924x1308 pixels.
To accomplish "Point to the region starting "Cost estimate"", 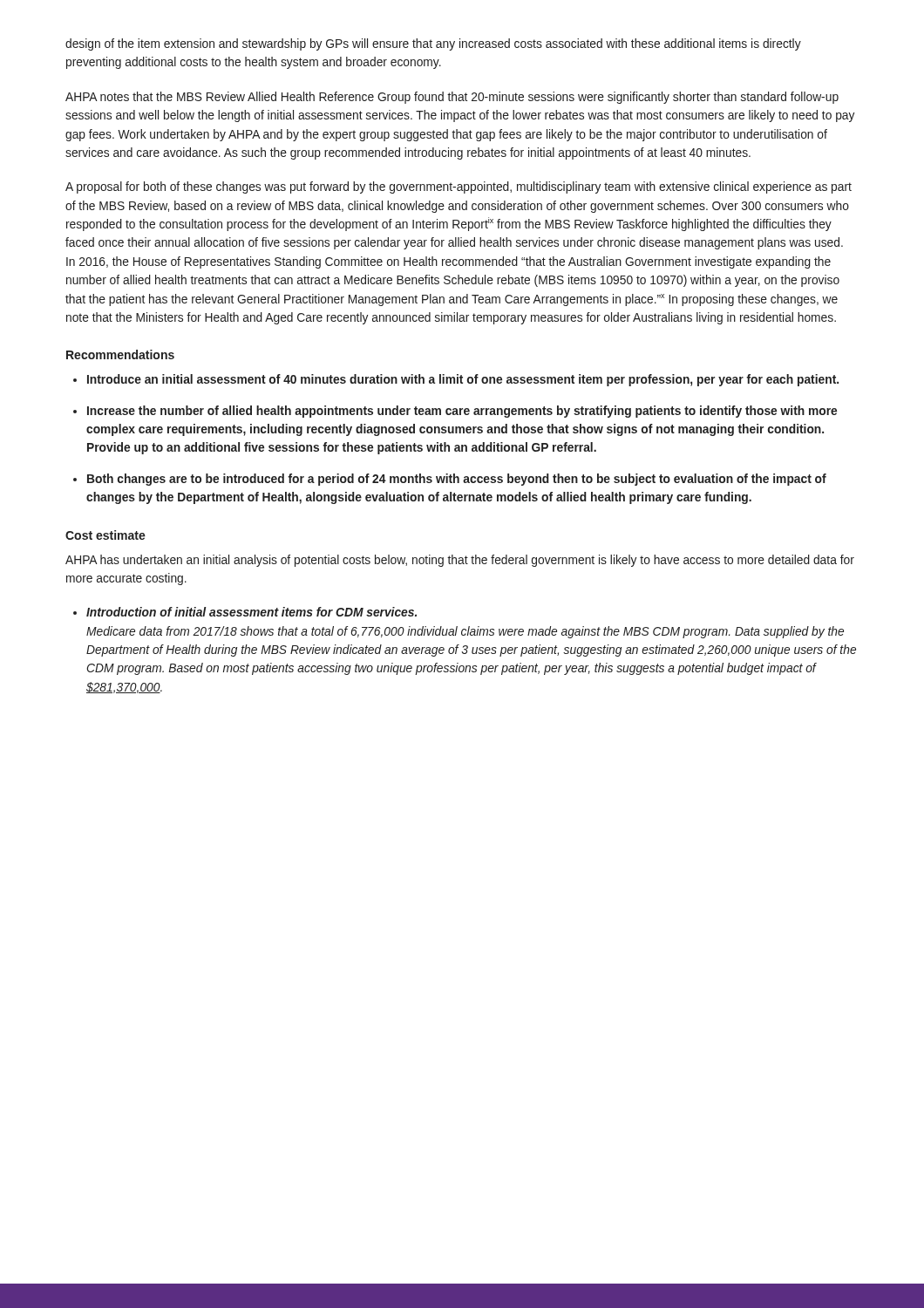I will [x=105, y=535].
